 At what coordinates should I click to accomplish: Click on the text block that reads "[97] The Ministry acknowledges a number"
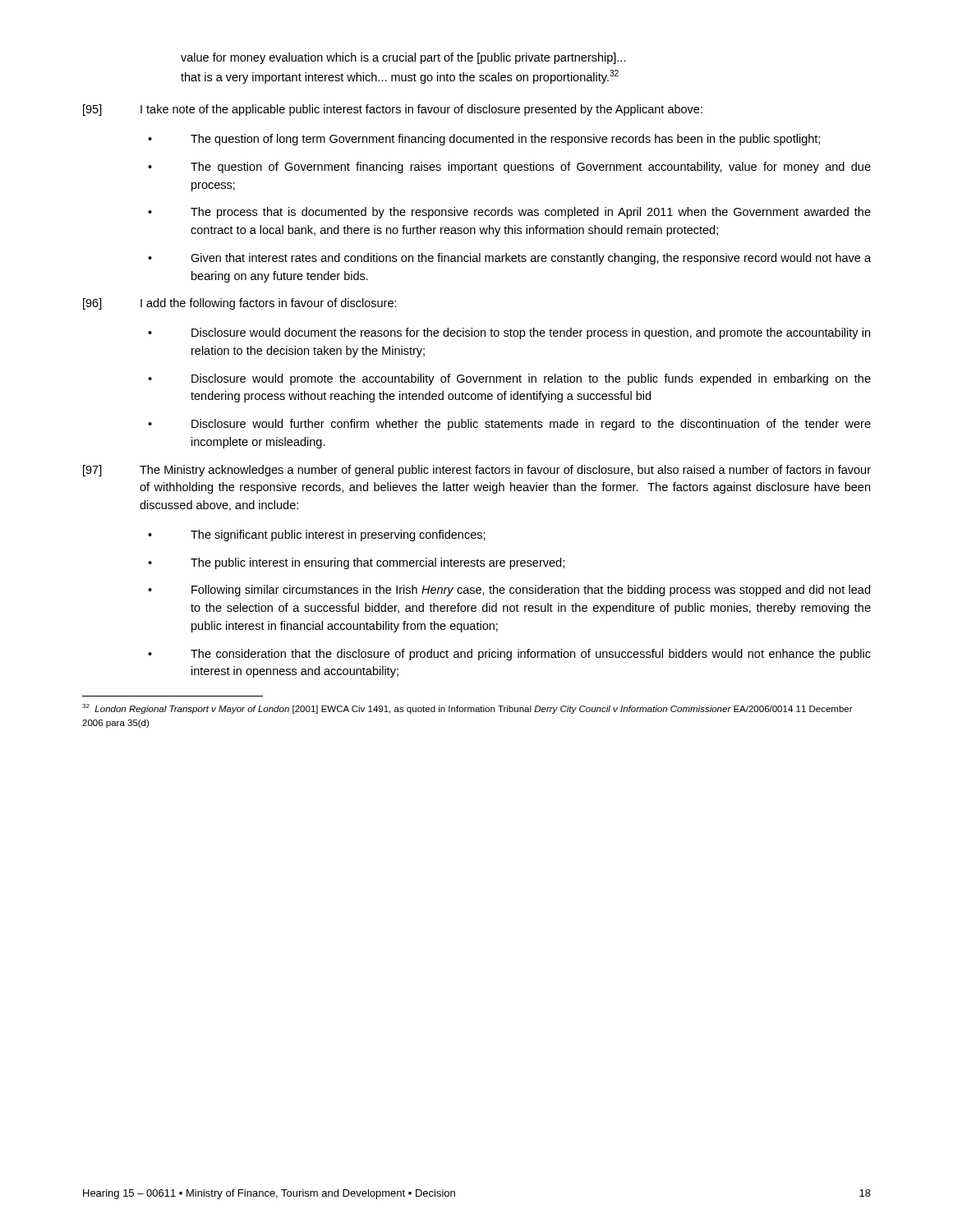tap(476, 488)
